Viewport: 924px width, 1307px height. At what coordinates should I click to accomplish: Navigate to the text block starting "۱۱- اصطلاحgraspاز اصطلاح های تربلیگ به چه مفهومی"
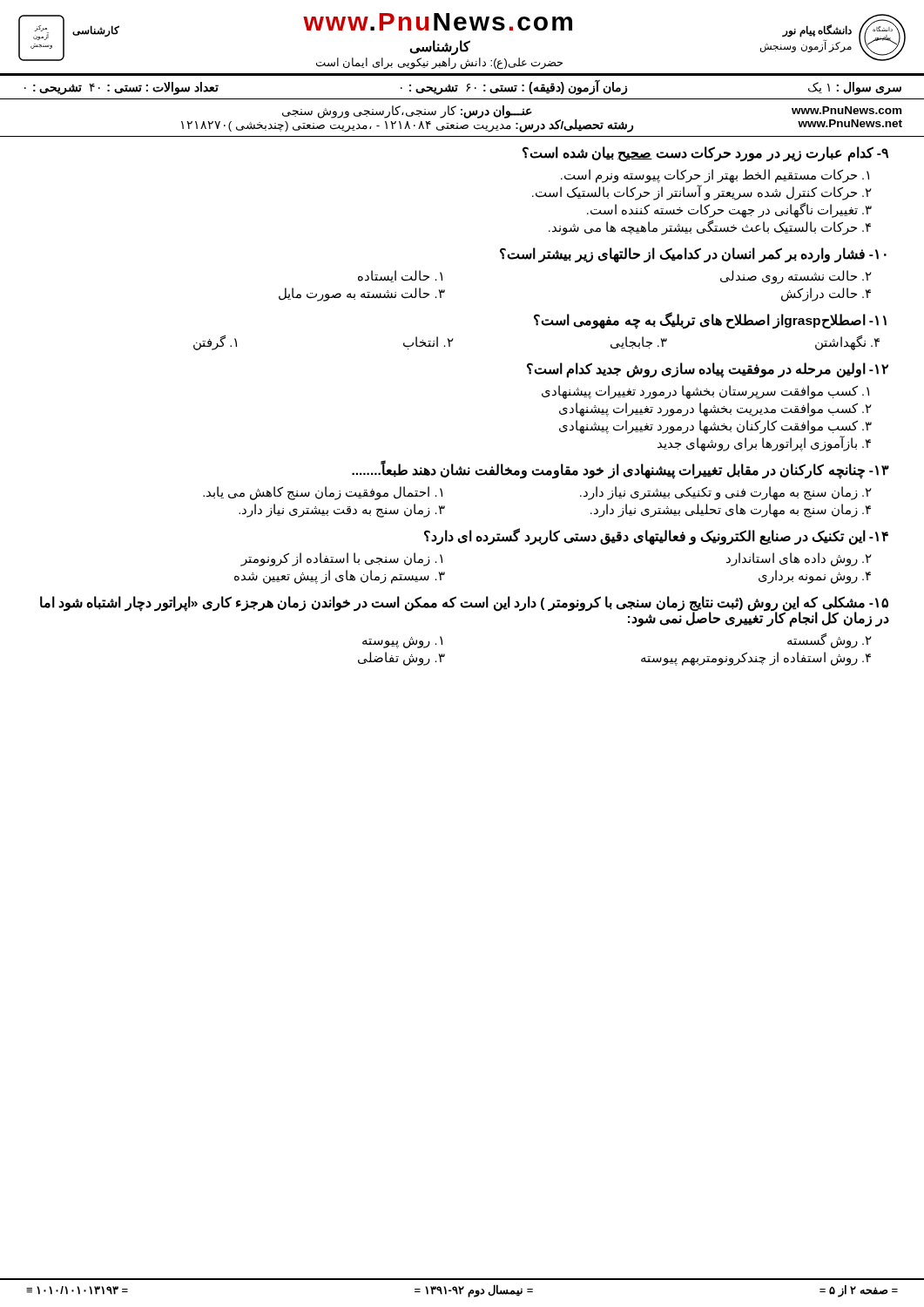coord(710,321)
